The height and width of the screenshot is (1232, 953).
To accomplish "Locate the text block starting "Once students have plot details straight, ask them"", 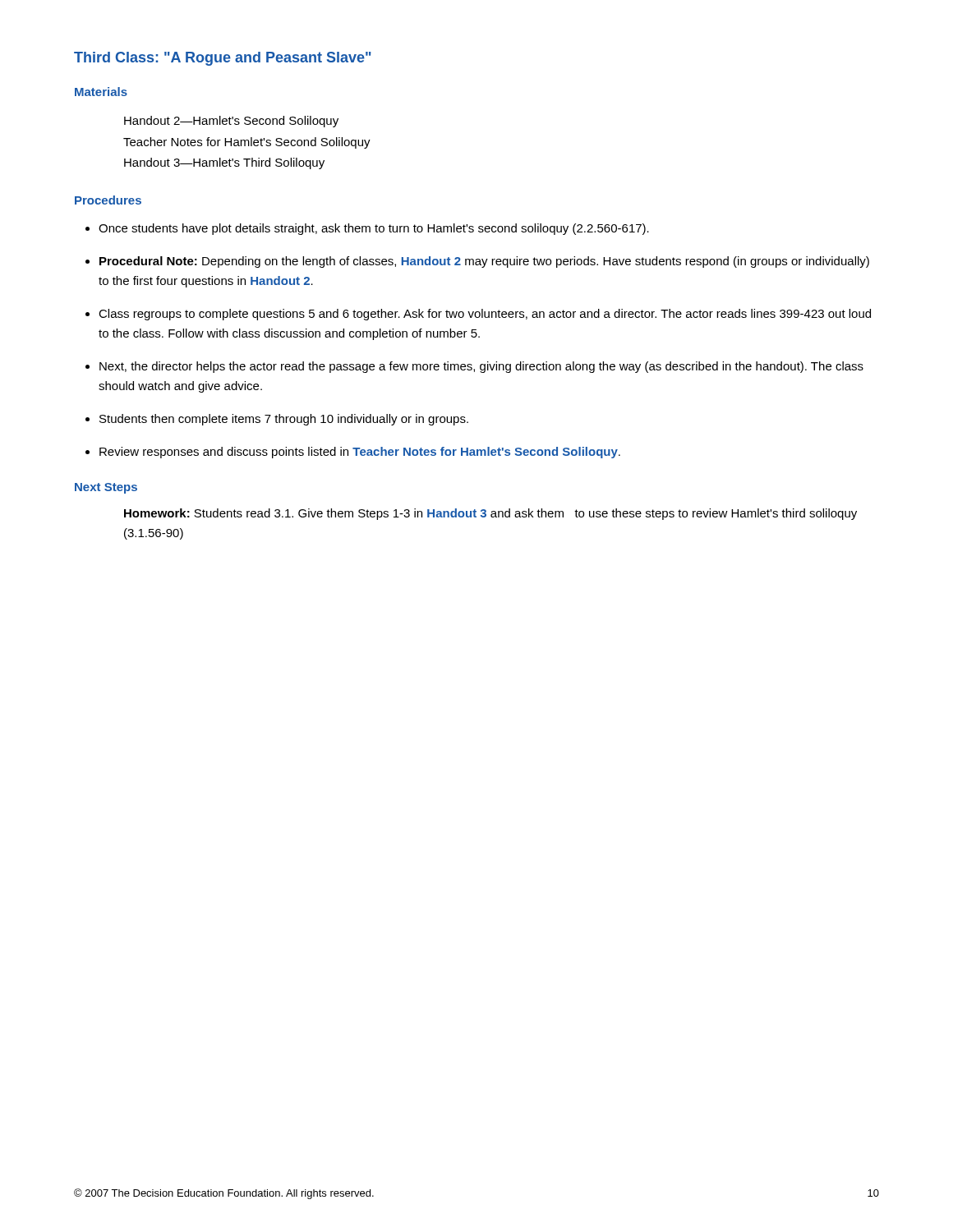I will click(x=374, y=227).
